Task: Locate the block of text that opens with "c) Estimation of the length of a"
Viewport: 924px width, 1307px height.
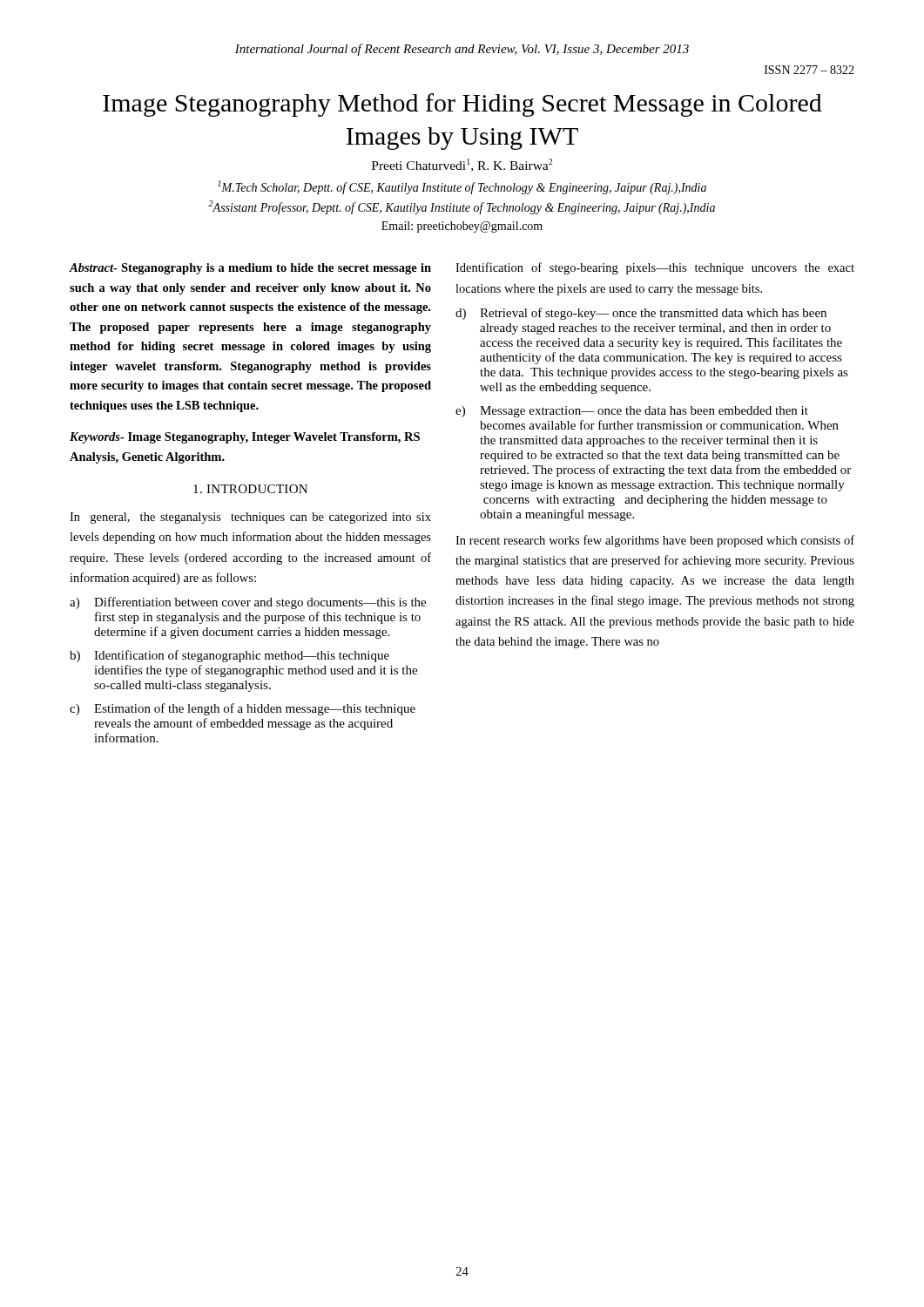Action: [x=250, y=724]
